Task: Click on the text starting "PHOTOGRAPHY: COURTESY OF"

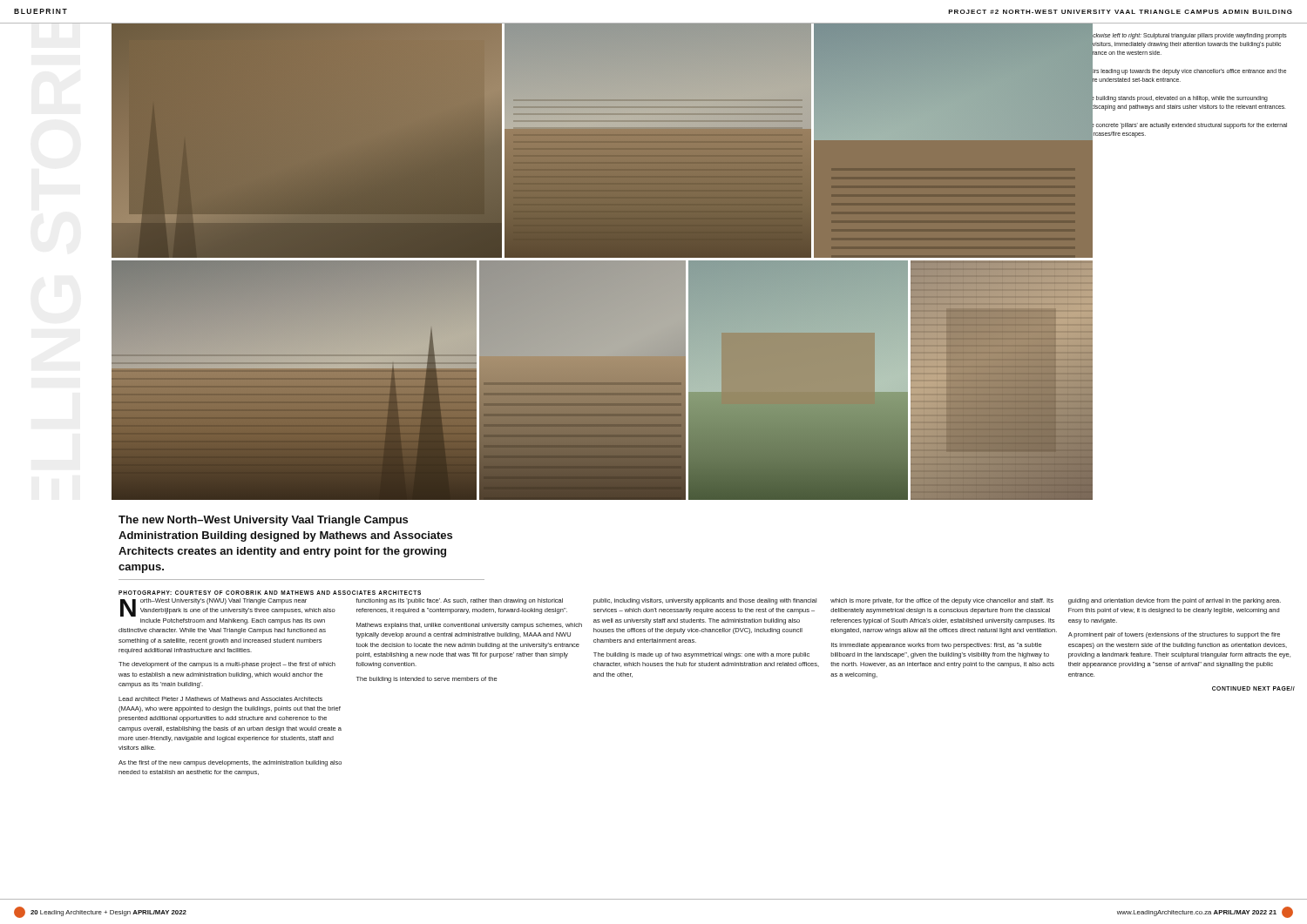Action: click(270, 593)
